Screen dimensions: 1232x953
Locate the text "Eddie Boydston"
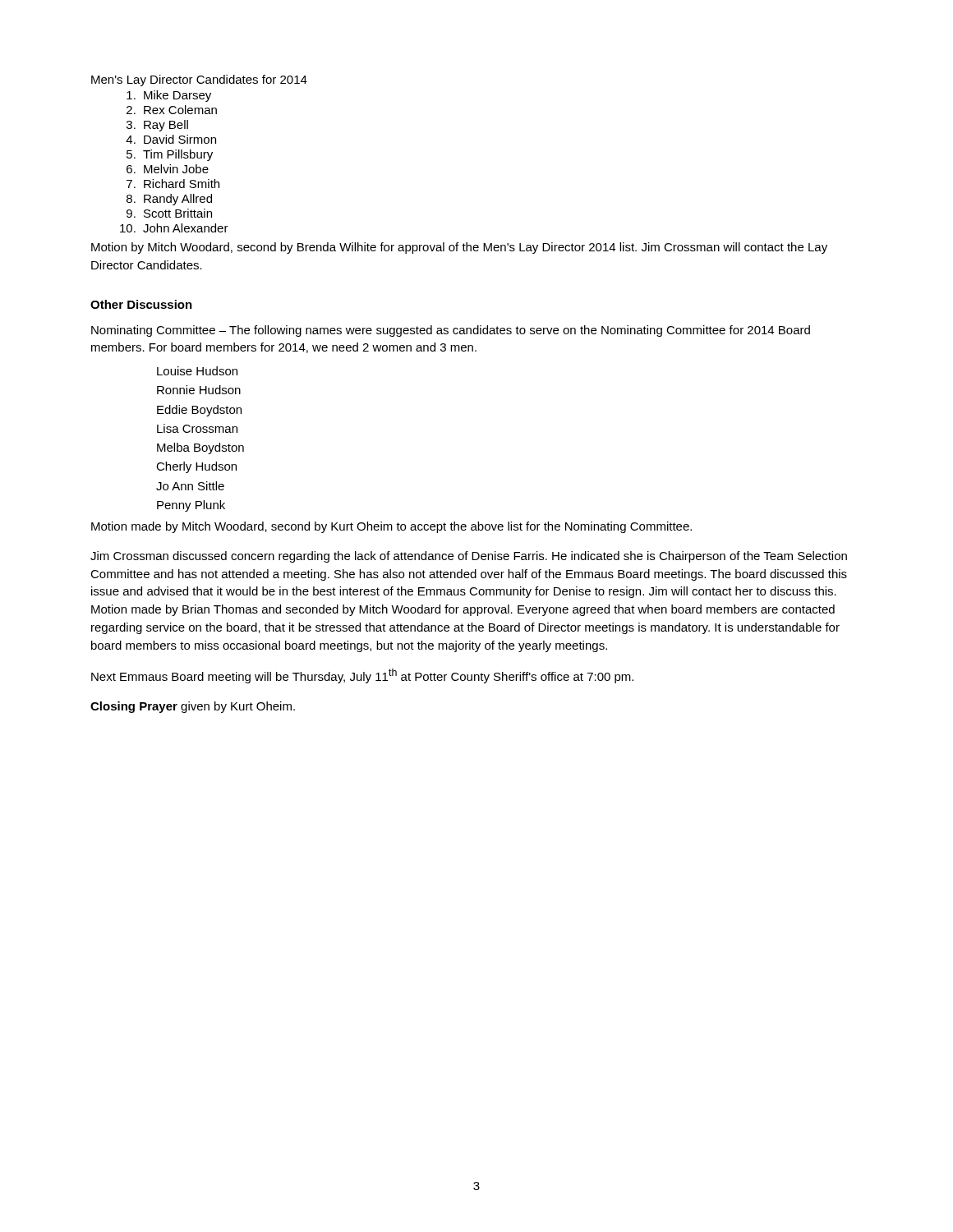click(199, 411)
